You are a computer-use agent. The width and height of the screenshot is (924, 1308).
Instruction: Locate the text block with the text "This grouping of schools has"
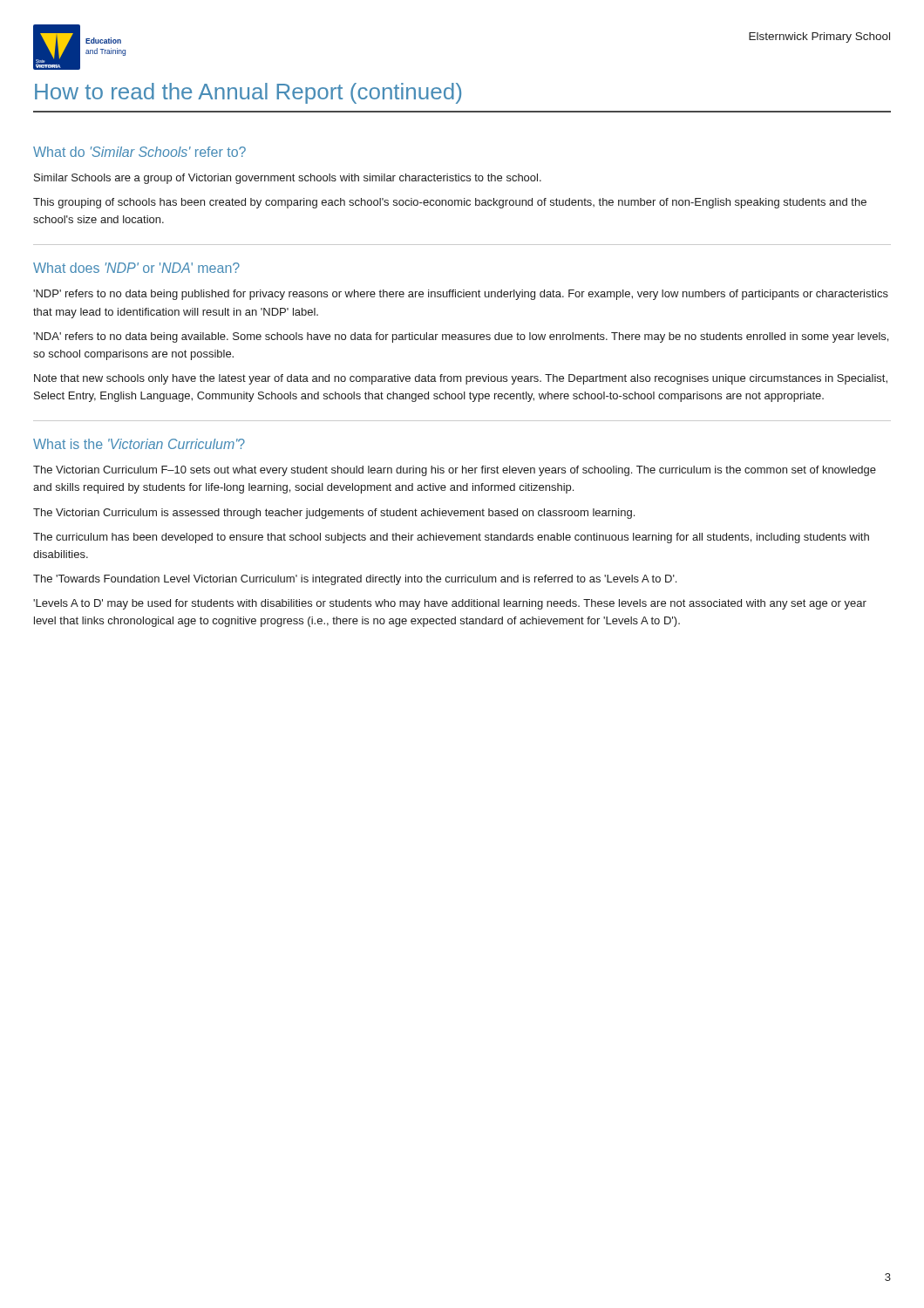pos(450,211)
